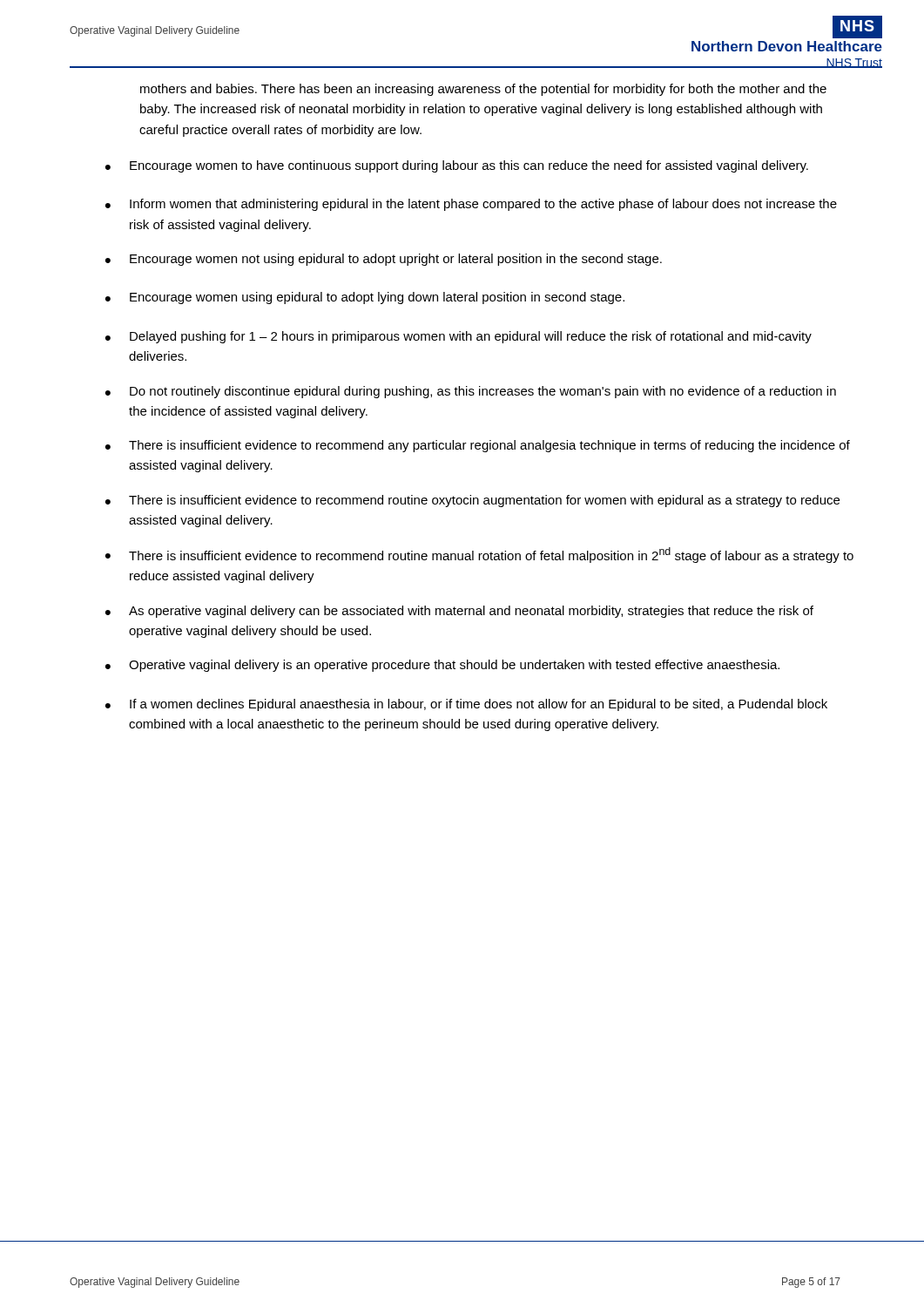Click on the list item with the text "• There is insufficient evidence to recommend any"
Screen dimensions: 1307x924
479,455
